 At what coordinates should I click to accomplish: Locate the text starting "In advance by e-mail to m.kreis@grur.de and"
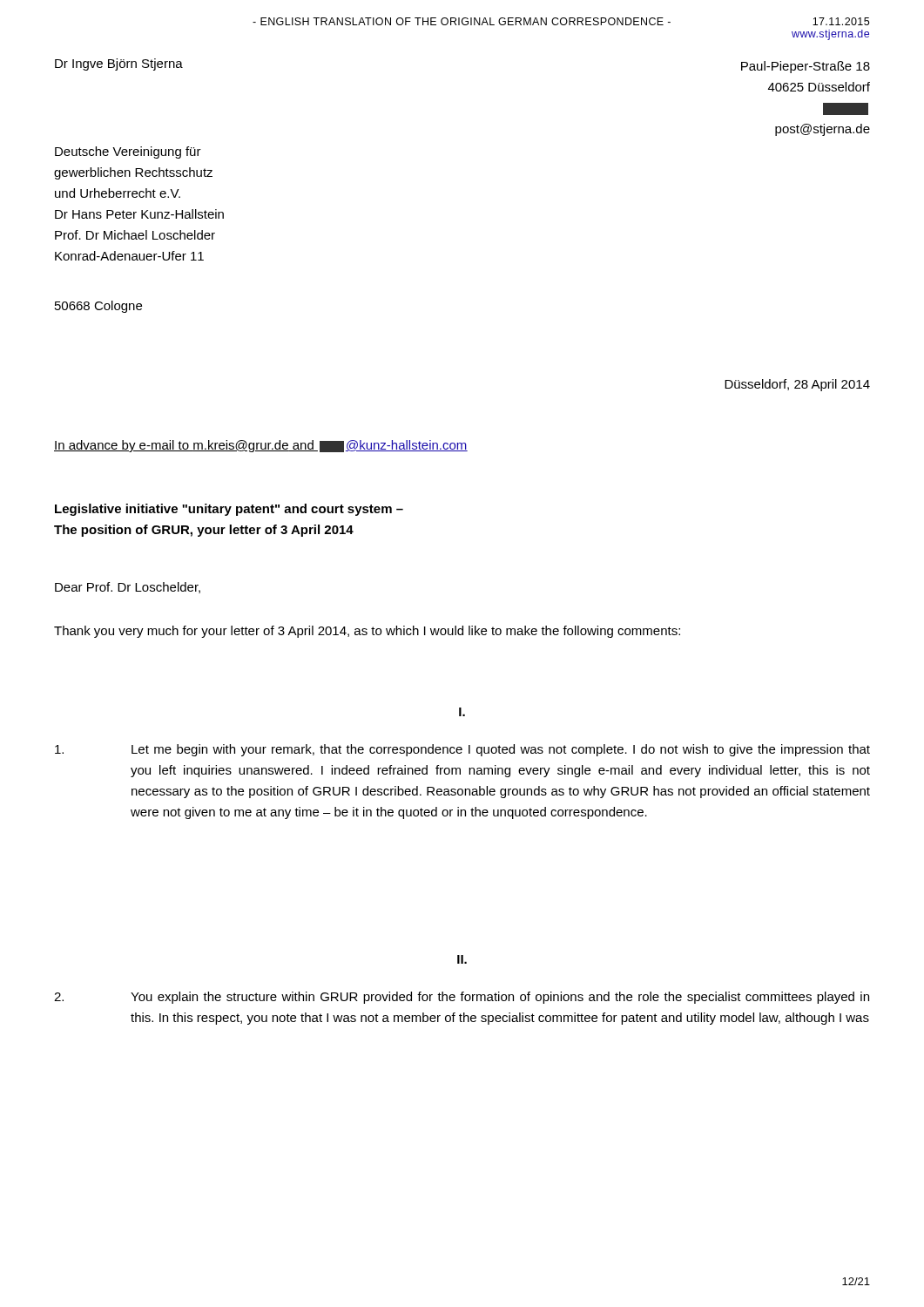261,445
